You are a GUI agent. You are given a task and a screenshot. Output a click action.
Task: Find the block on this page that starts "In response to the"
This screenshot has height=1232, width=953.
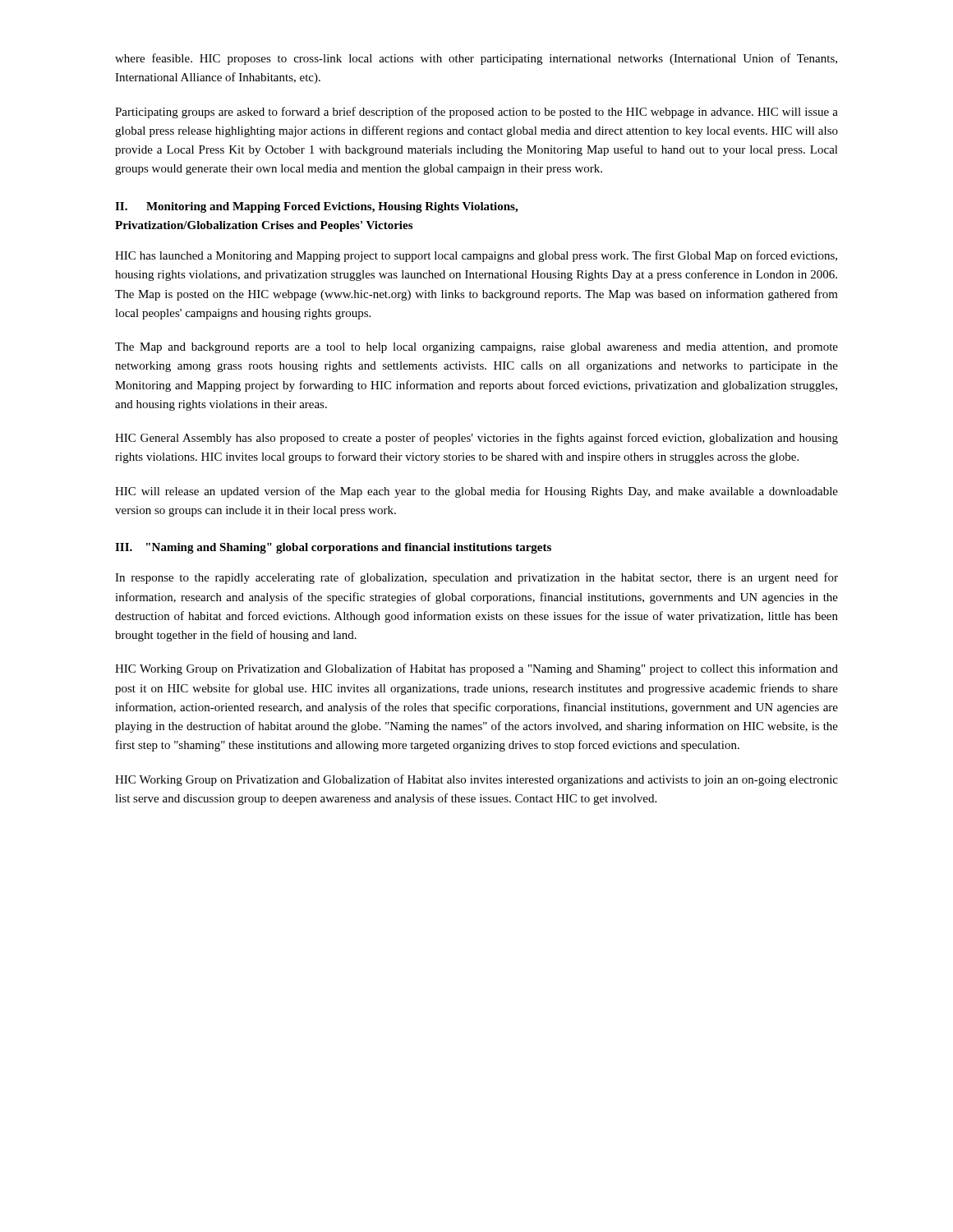click(x=476, y=606)
